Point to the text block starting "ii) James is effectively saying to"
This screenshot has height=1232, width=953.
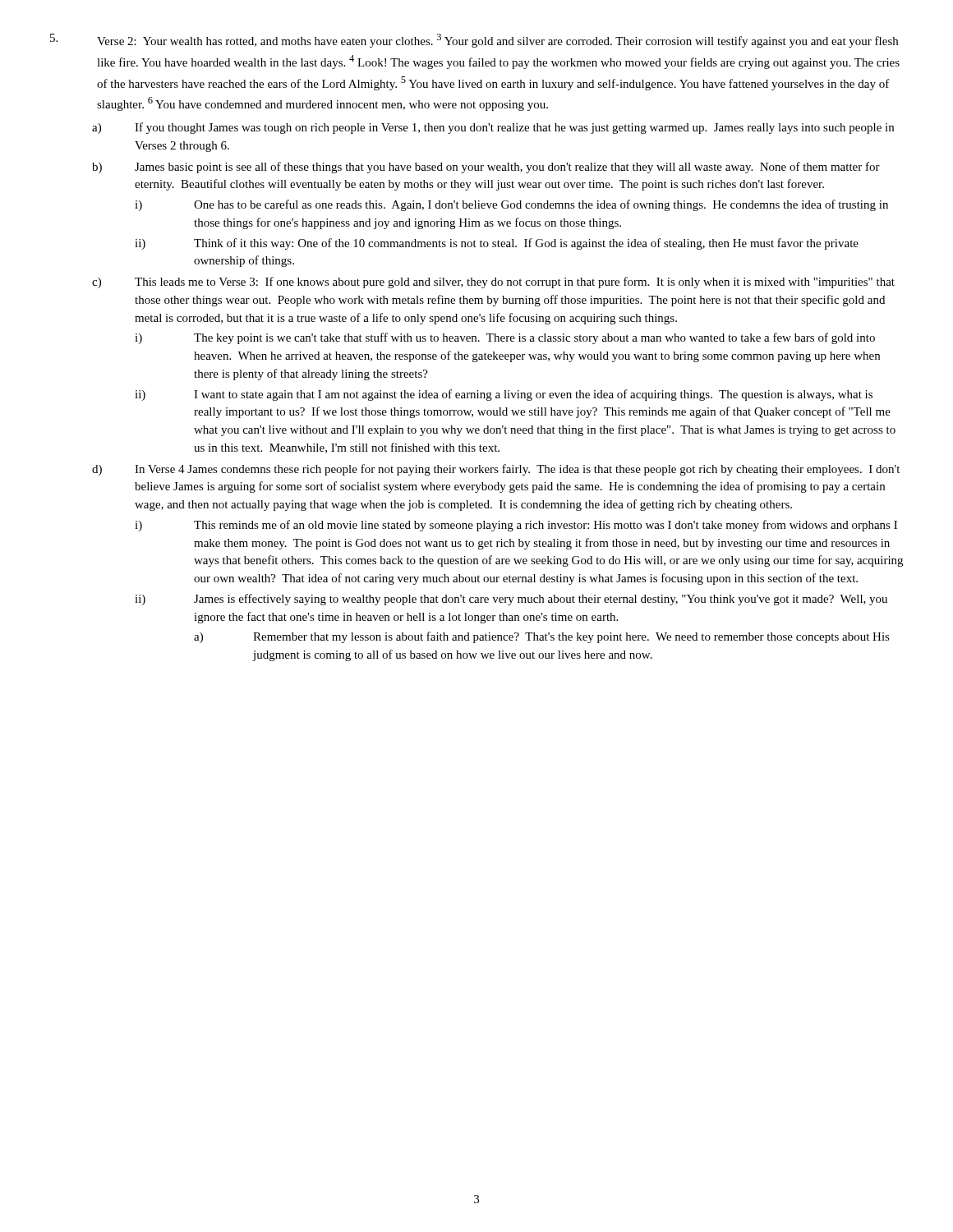point(519,608)
